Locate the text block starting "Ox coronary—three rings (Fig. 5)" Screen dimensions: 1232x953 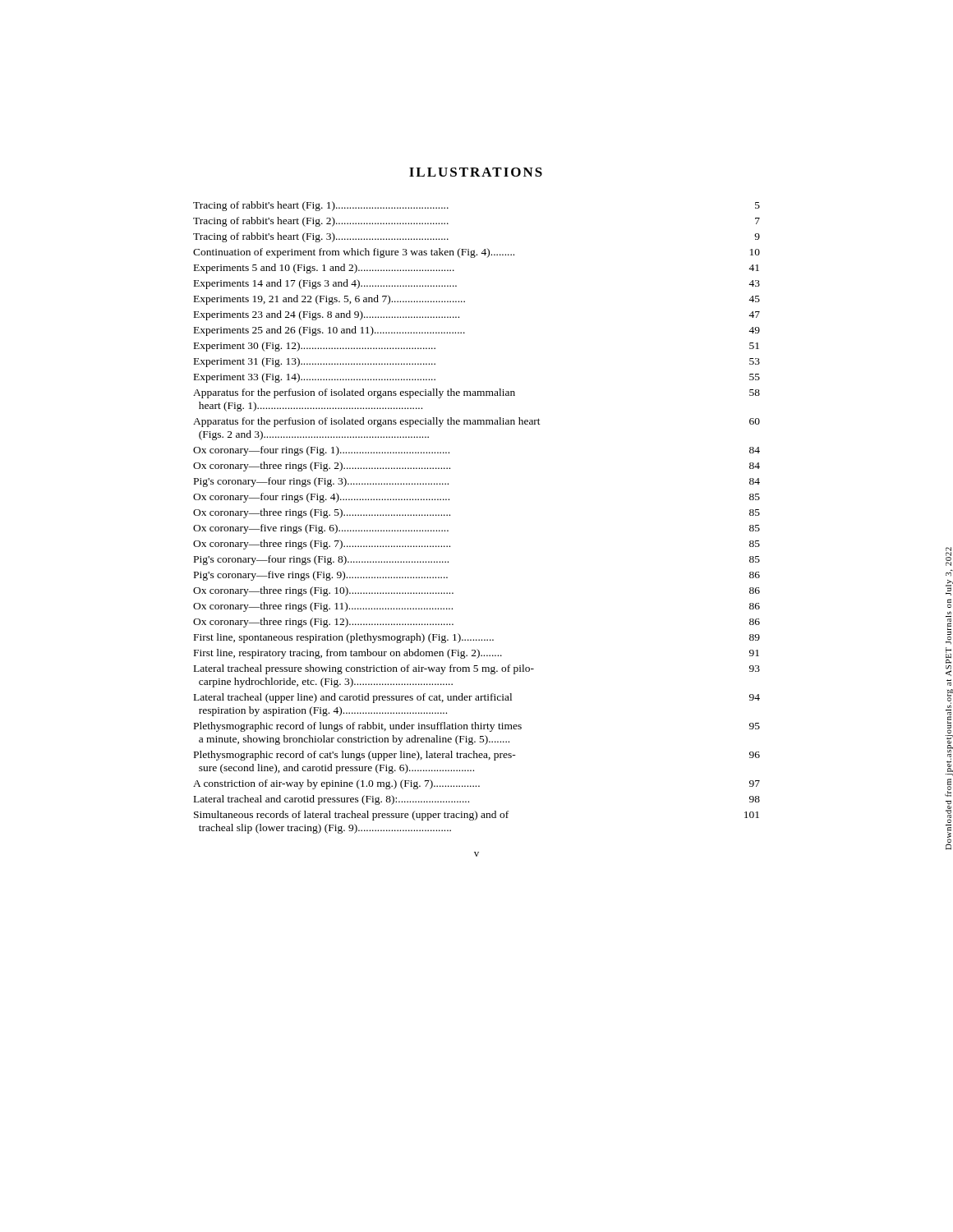(x=318, y=513)
